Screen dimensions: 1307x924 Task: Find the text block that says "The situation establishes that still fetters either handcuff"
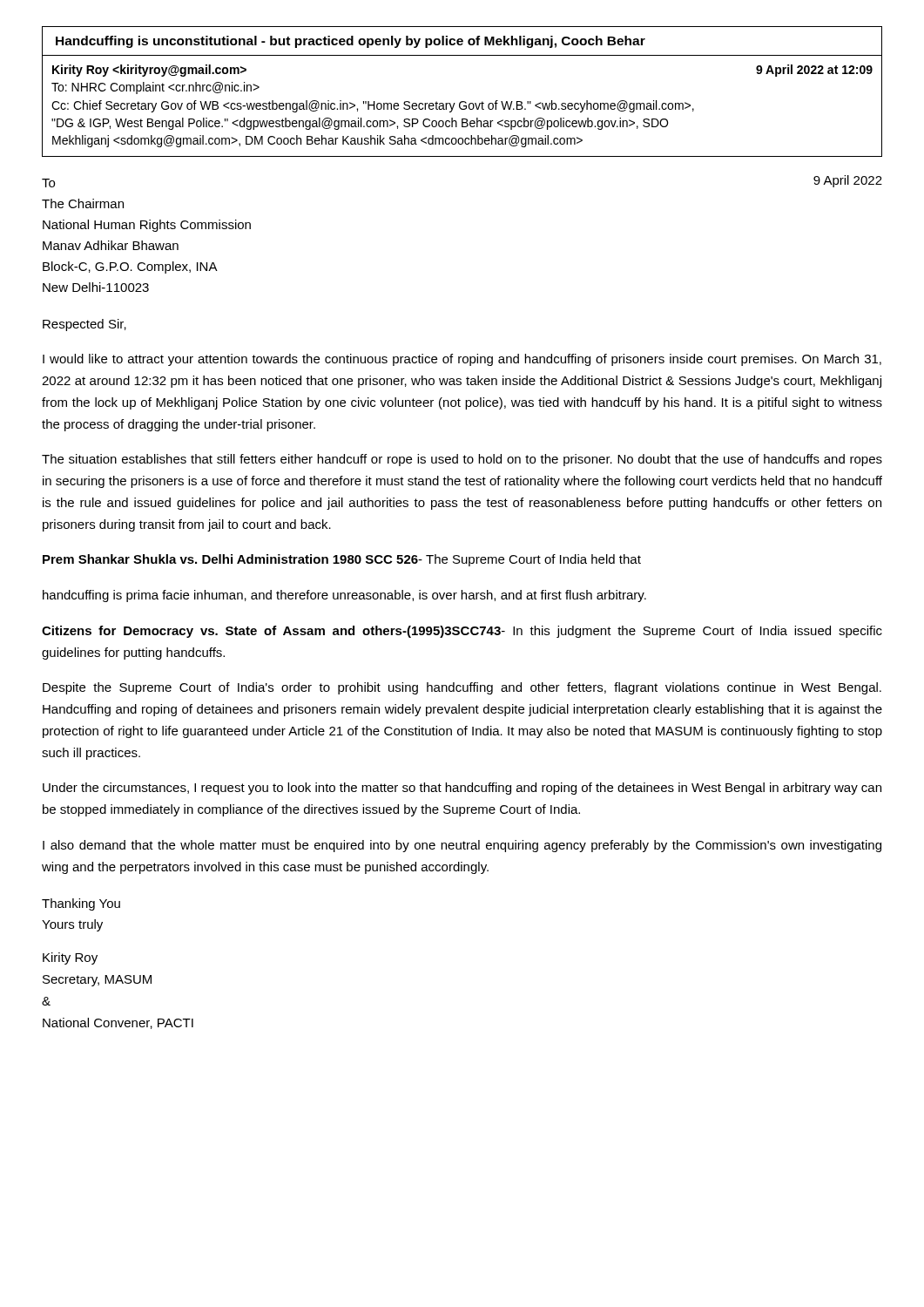(x=462, y=492)
